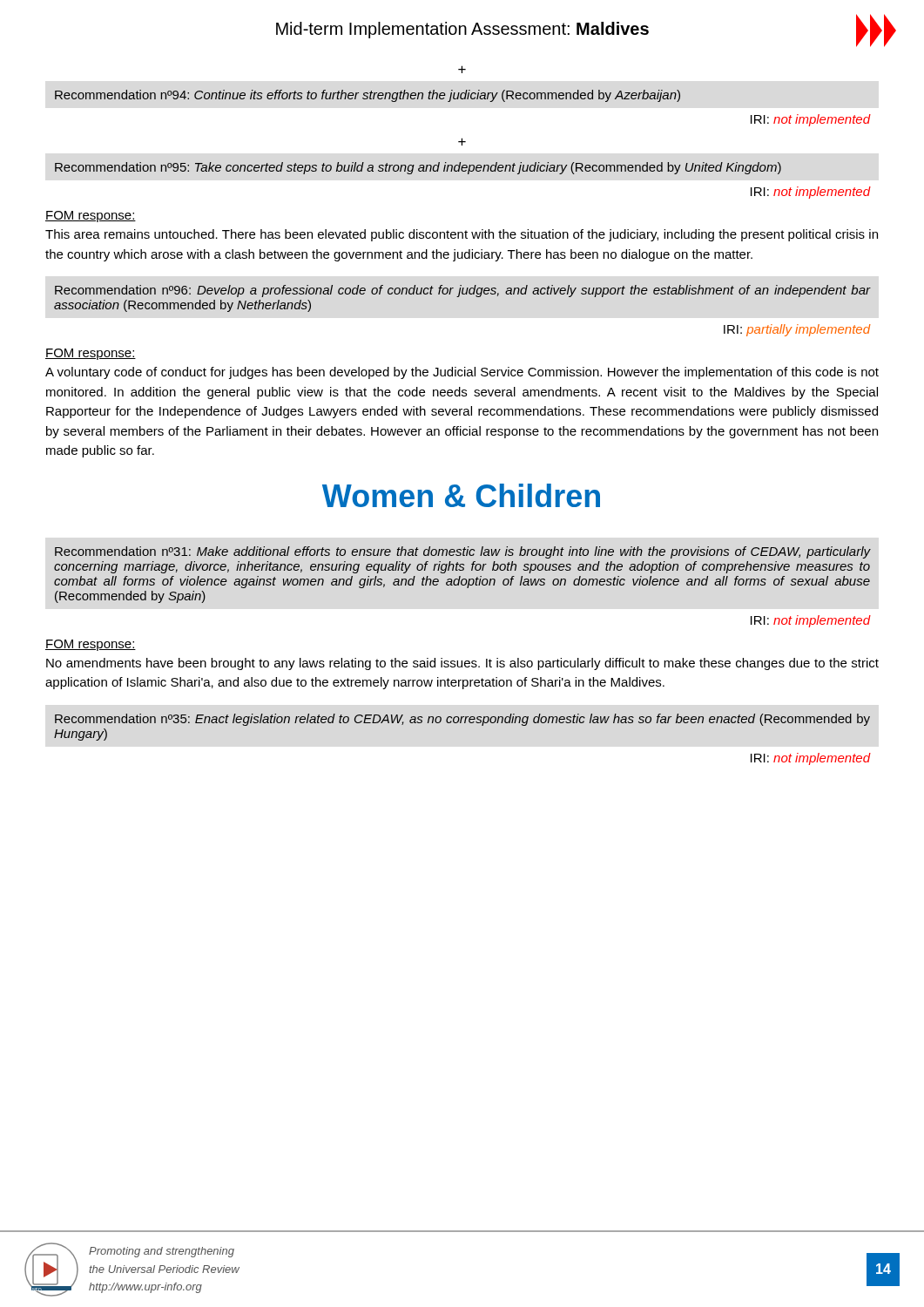Locate the text block containing "Recommendation nº35: Enact legislation related"
This screenshot has width=924, height=1307.
tap(462, 725)
